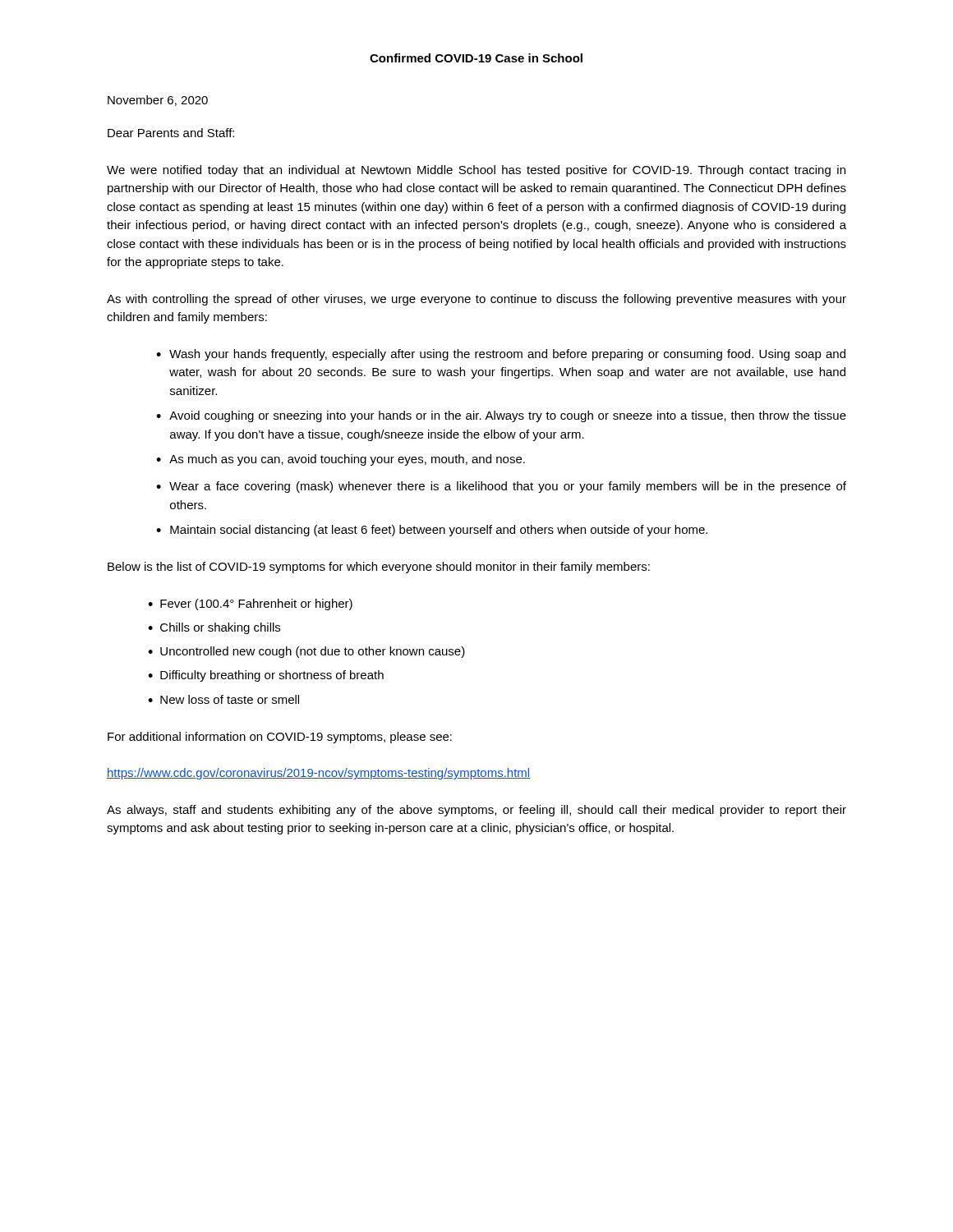Click on the block starting "• Fever (100.4° Fahrenheit or higher)"

pos(250,605)
